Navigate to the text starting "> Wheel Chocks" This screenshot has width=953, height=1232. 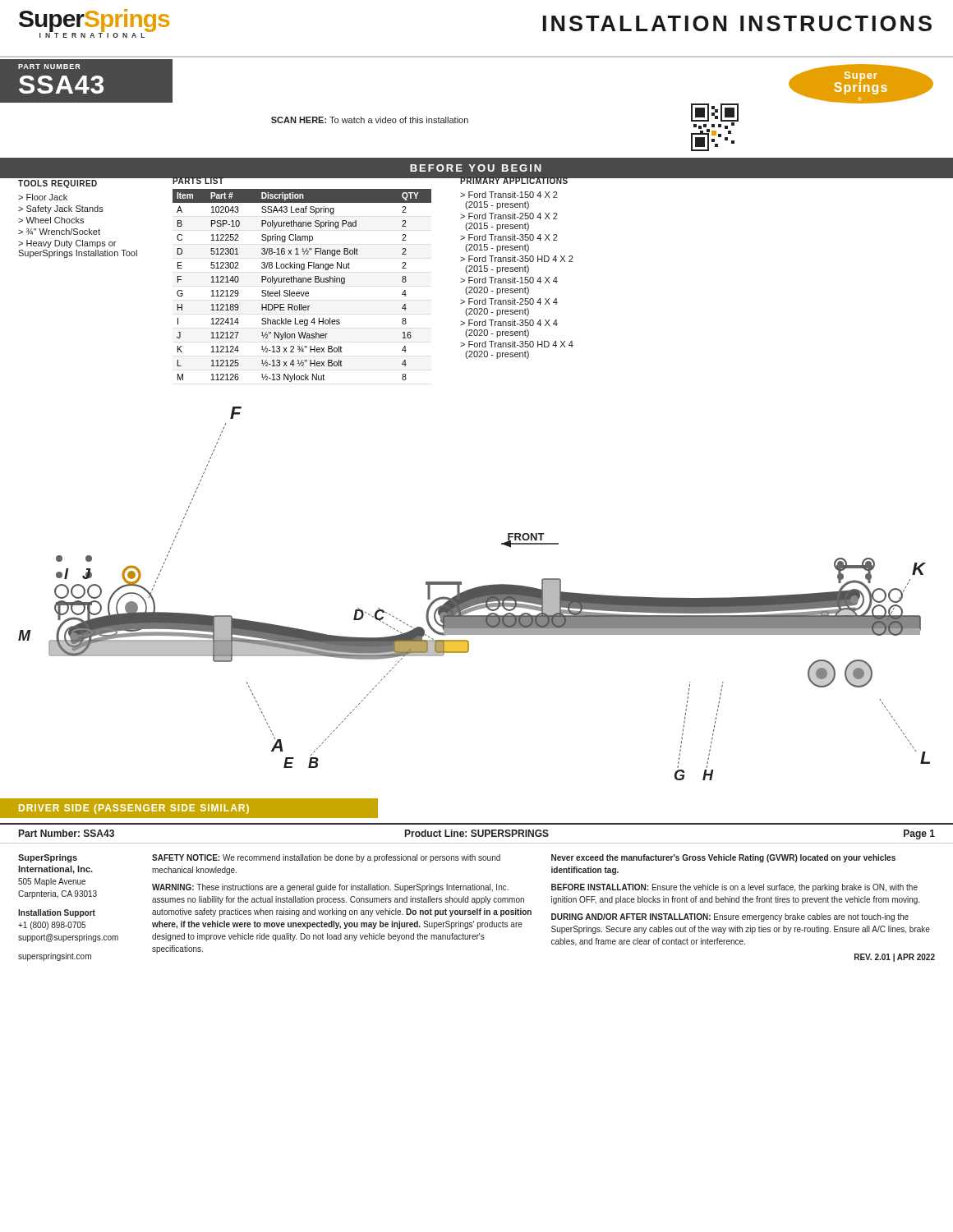(51, 220)
